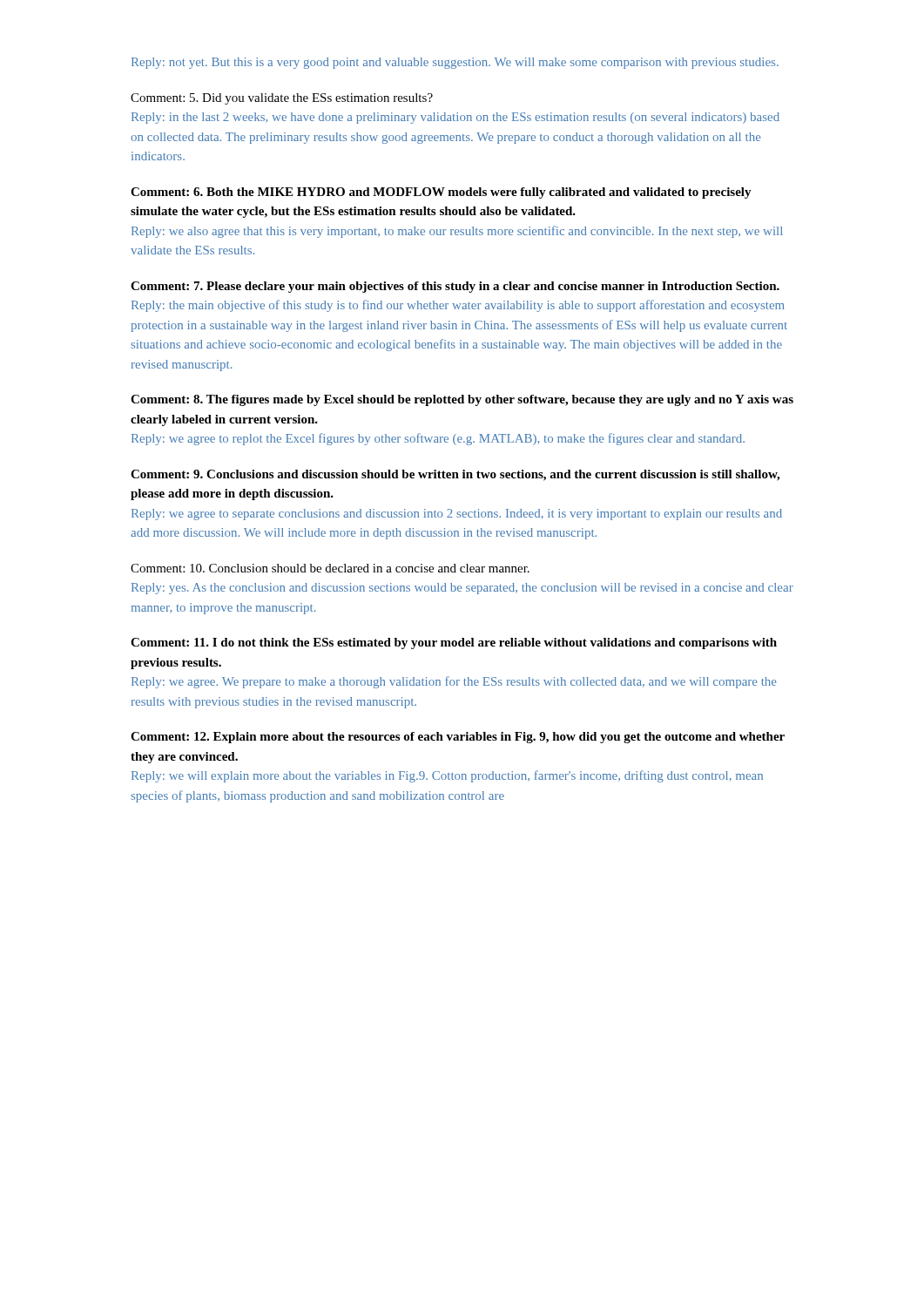Point to the block beginning "Comment: 9. Conclusions and discussion should be"
Image resolution: width=924 pixels, height=1307 pixels.
coord(456,503)
